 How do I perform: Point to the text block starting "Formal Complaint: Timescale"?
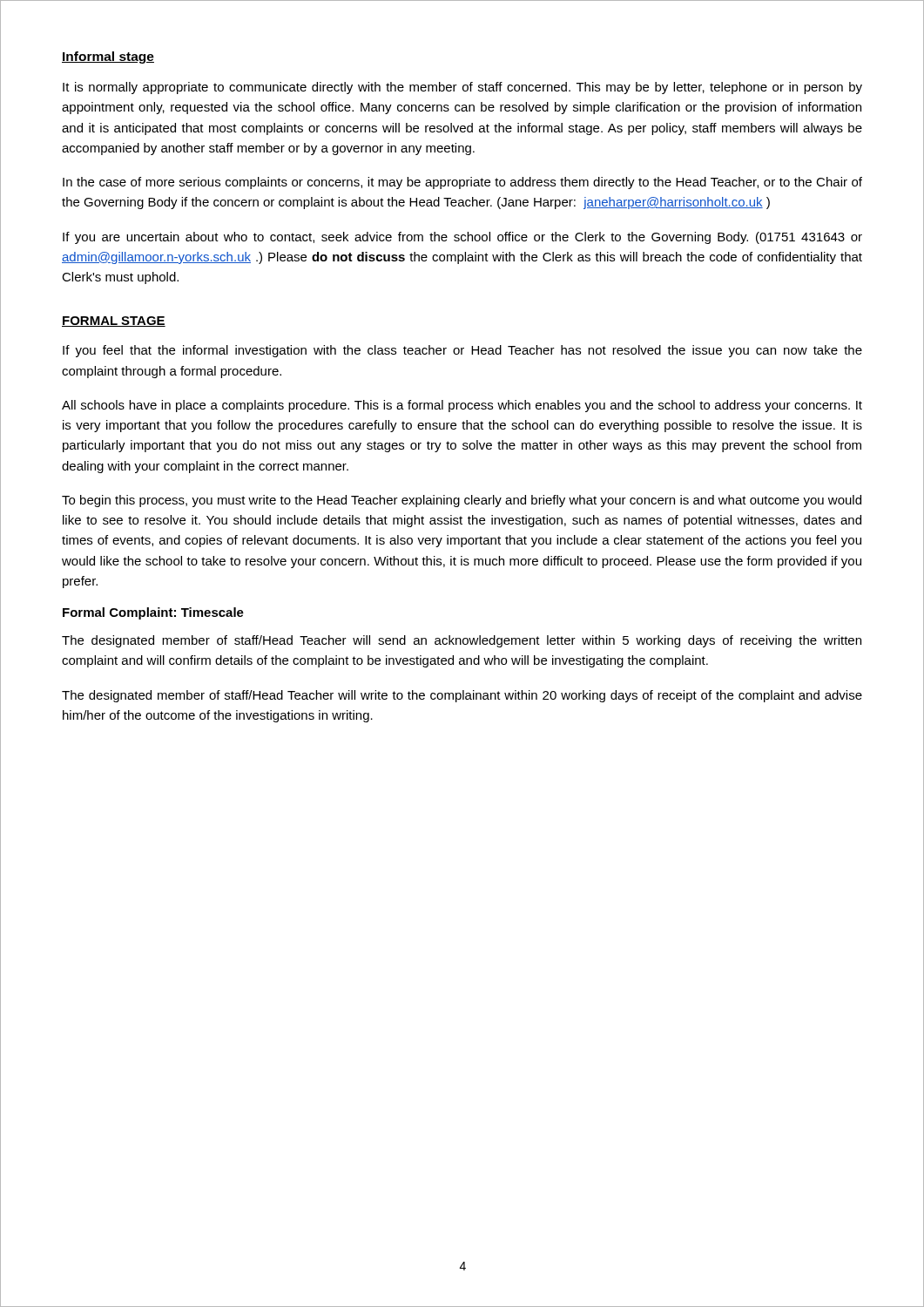[153, 612]
